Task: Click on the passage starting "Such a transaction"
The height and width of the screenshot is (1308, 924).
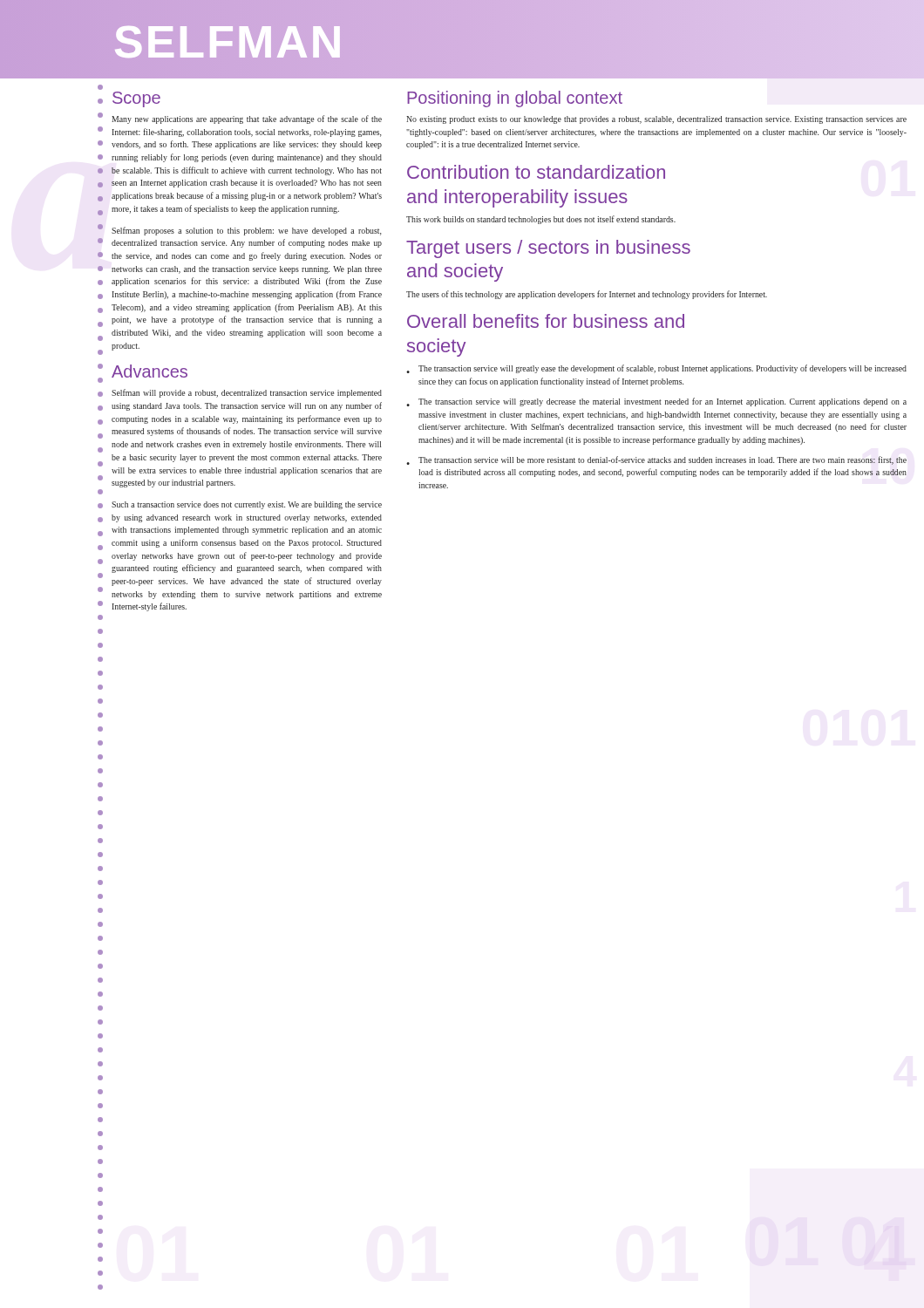Action: point(247,556)
